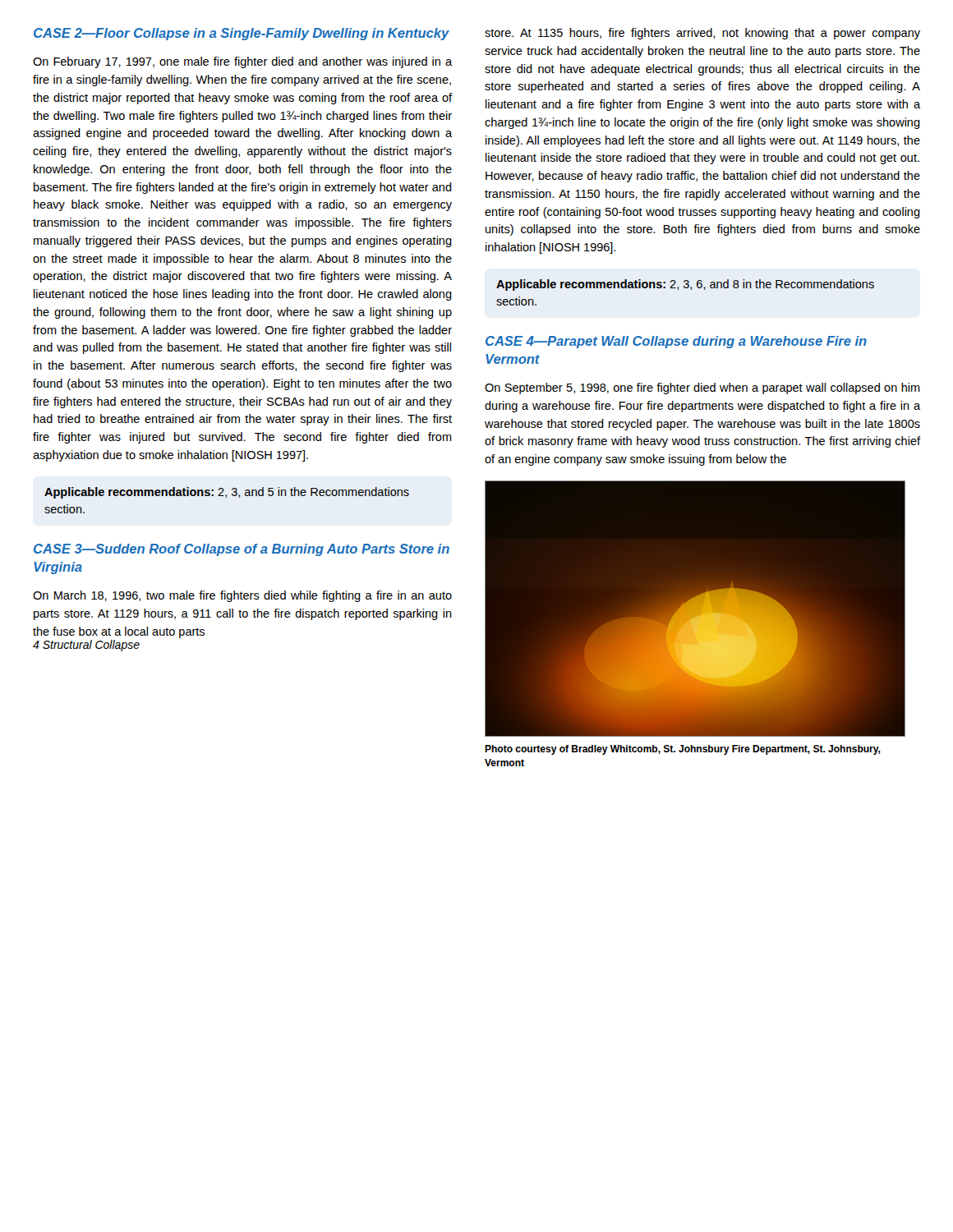Screen dimensions: 1232x953
Task: Find the passage starting "On February 17, 1997, one"
Action: [x=242, y=259]
